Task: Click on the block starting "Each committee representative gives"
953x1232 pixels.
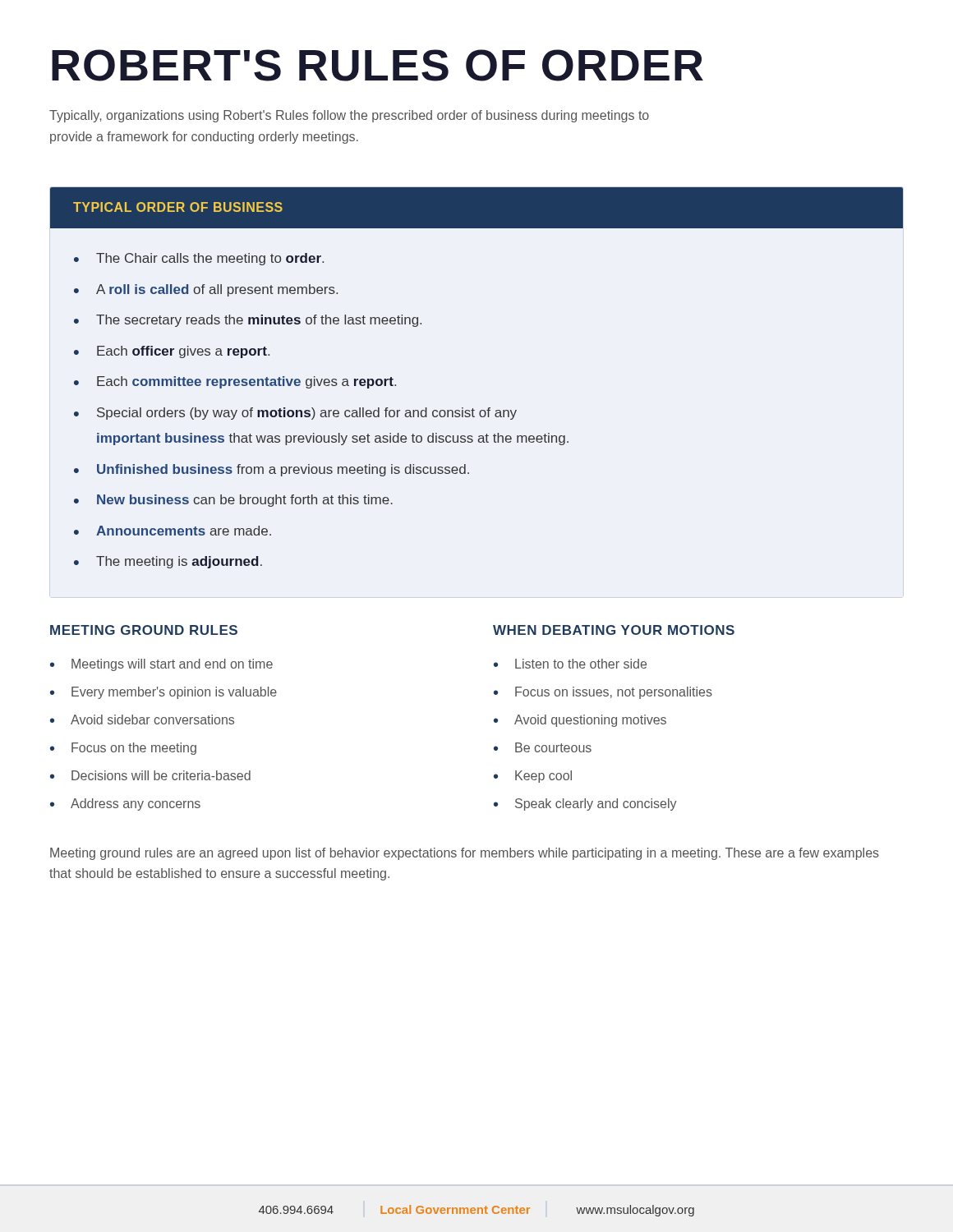Action: point(247,382)
